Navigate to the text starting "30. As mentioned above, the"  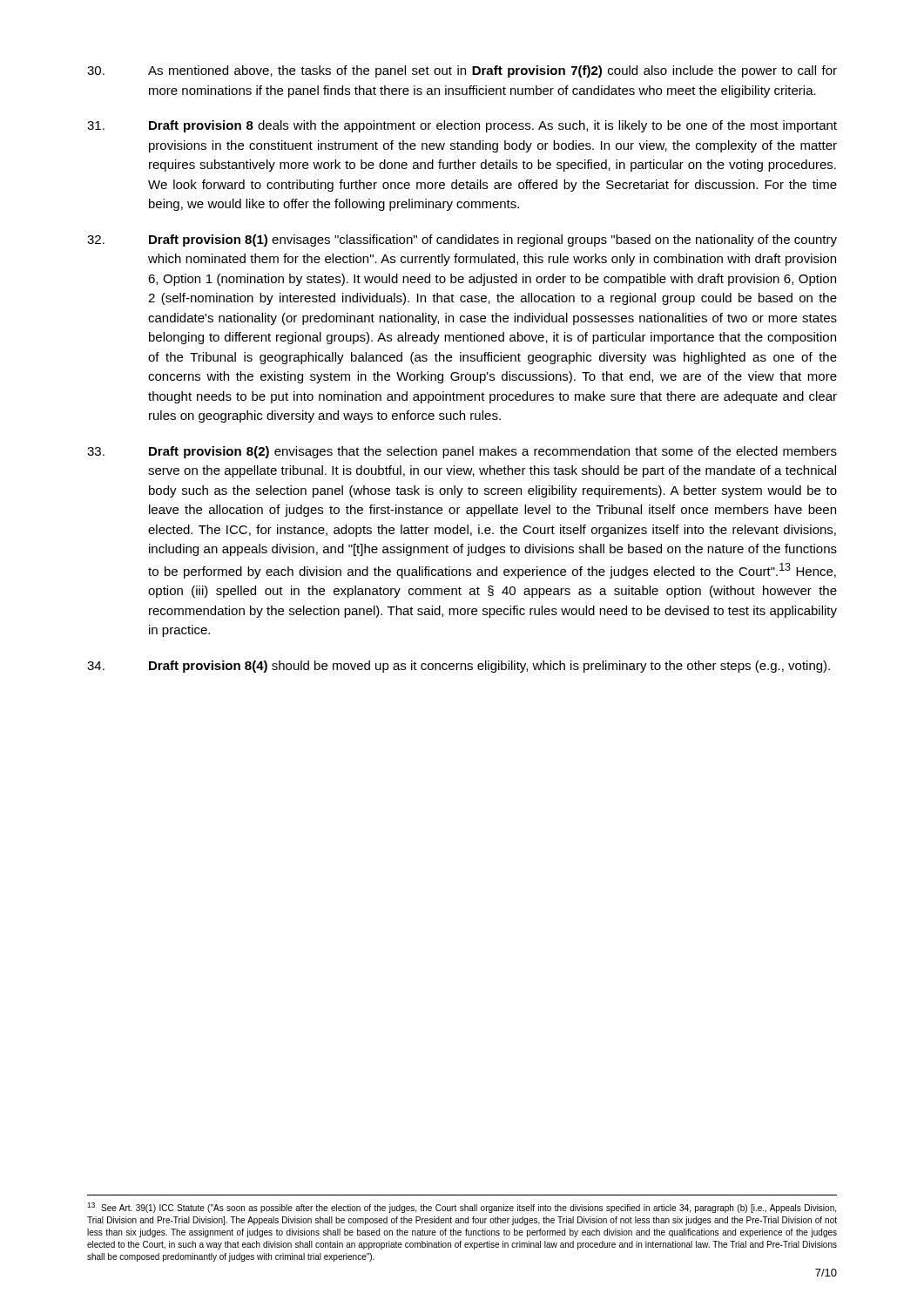click(462, 81)
